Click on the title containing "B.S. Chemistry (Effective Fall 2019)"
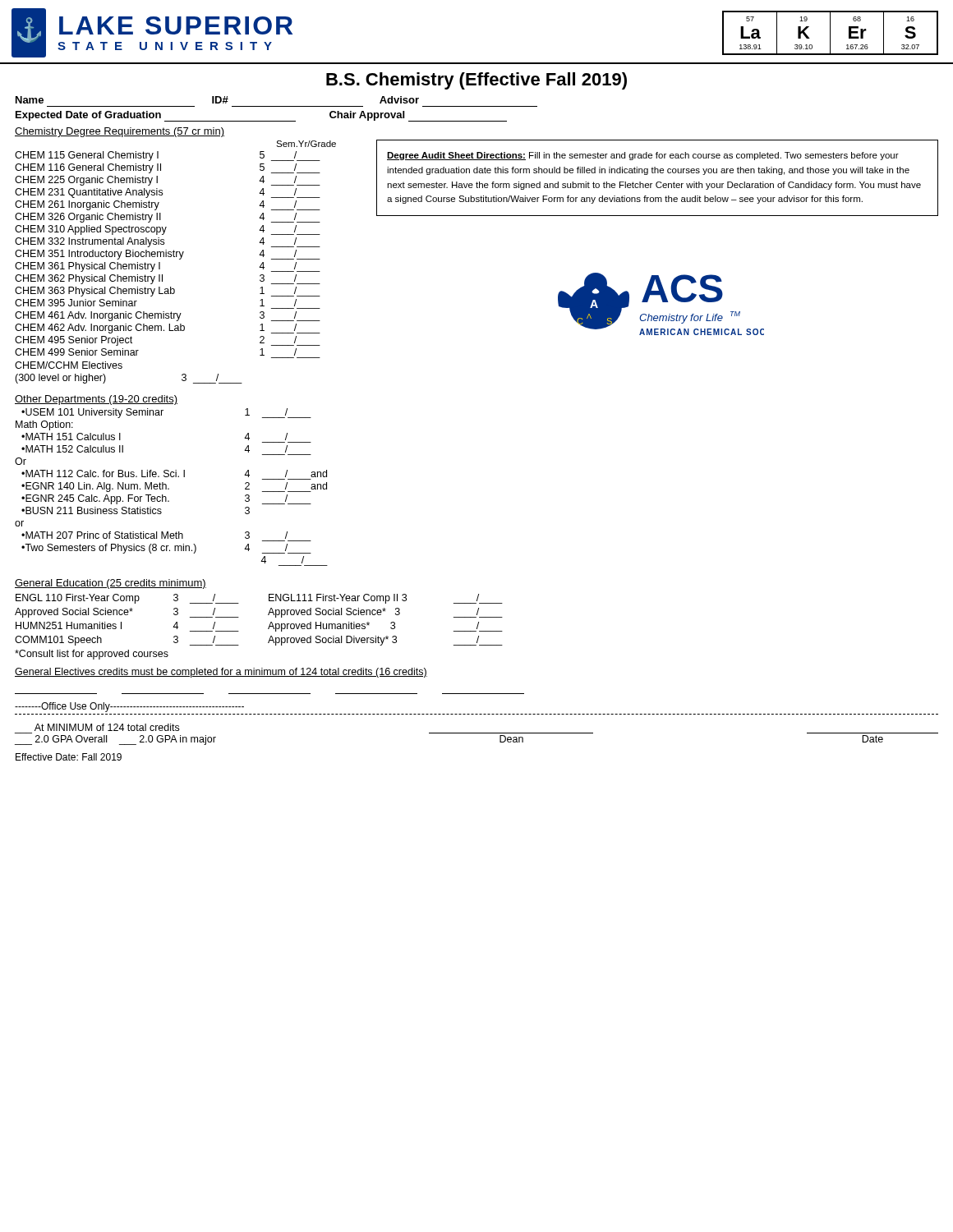The width and height of the screenshot is (953, 1232). [476, 79]
